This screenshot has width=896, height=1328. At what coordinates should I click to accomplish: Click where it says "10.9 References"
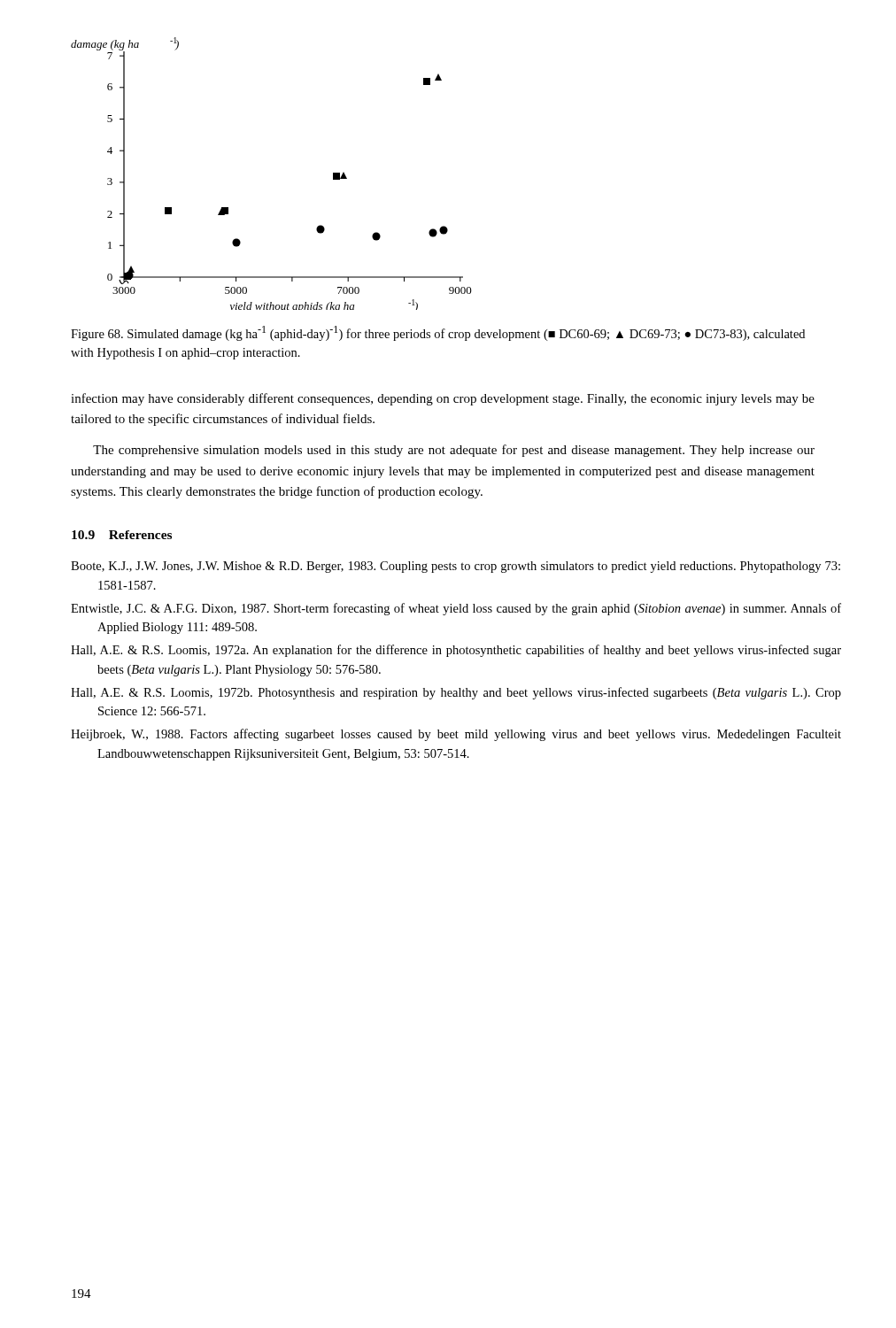click(122, 534)
